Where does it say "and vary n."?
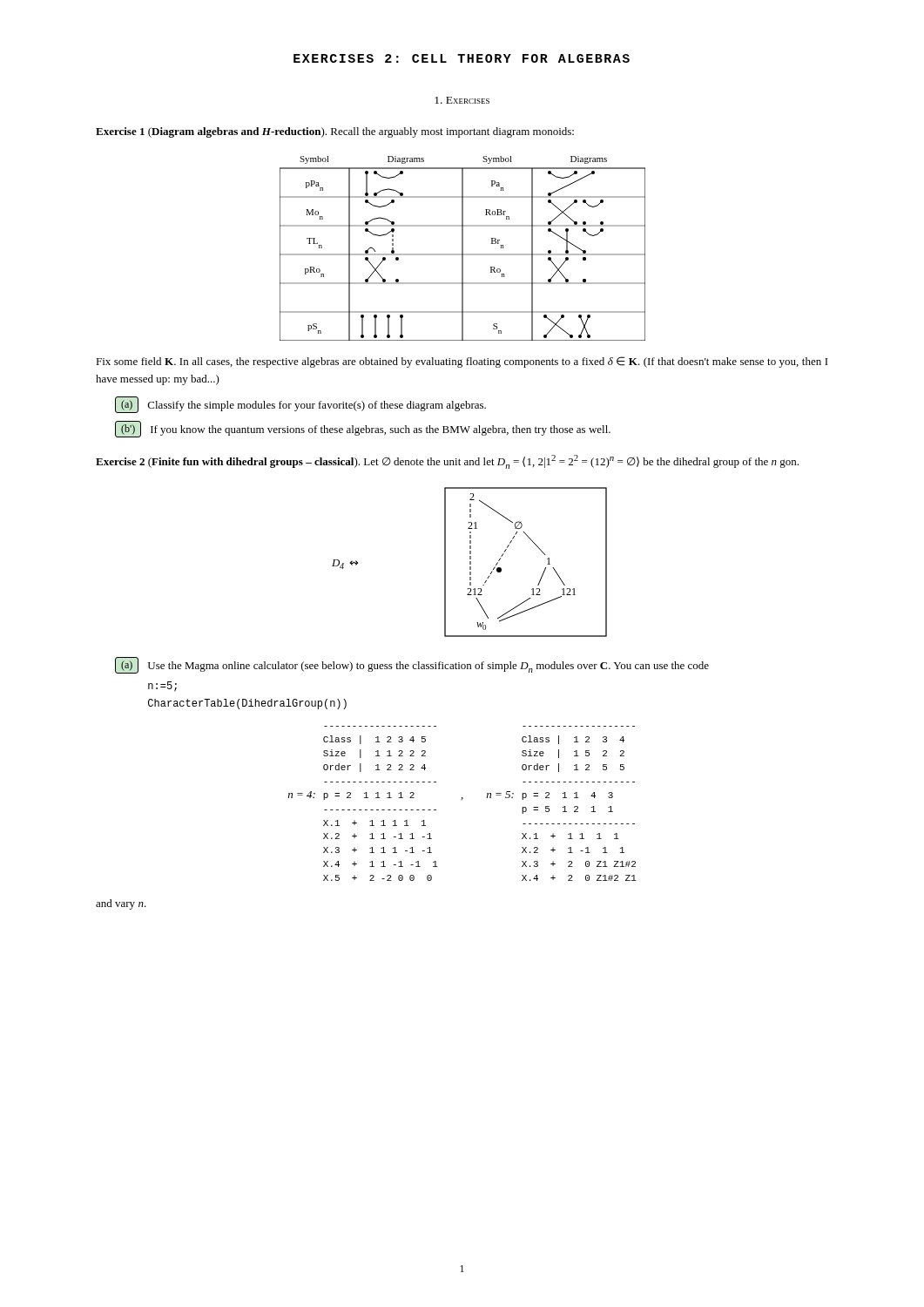Viewport: 924px width, 1307px height. (x=121, y=903)
